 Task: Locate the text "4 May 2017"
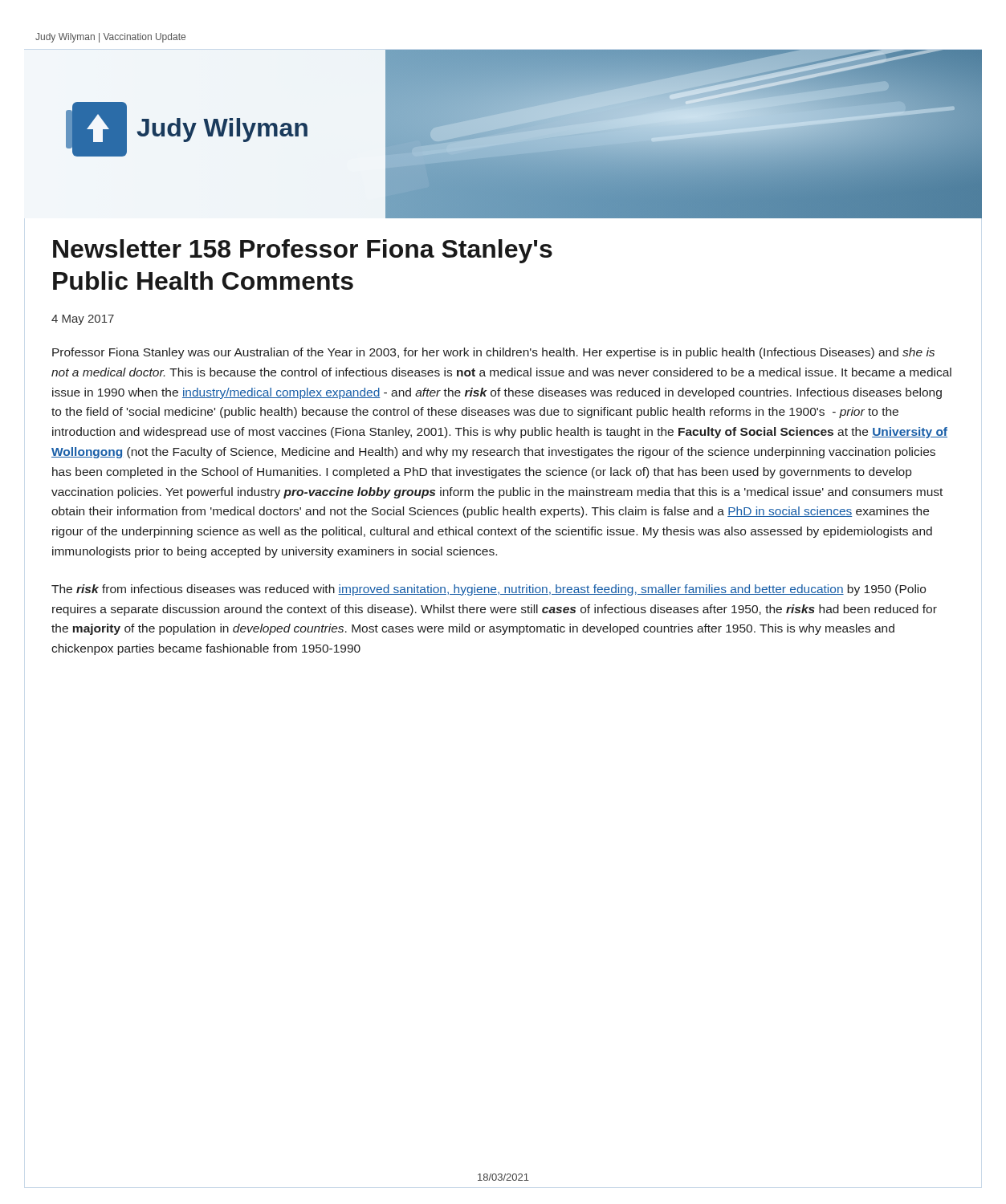(83, 318)
